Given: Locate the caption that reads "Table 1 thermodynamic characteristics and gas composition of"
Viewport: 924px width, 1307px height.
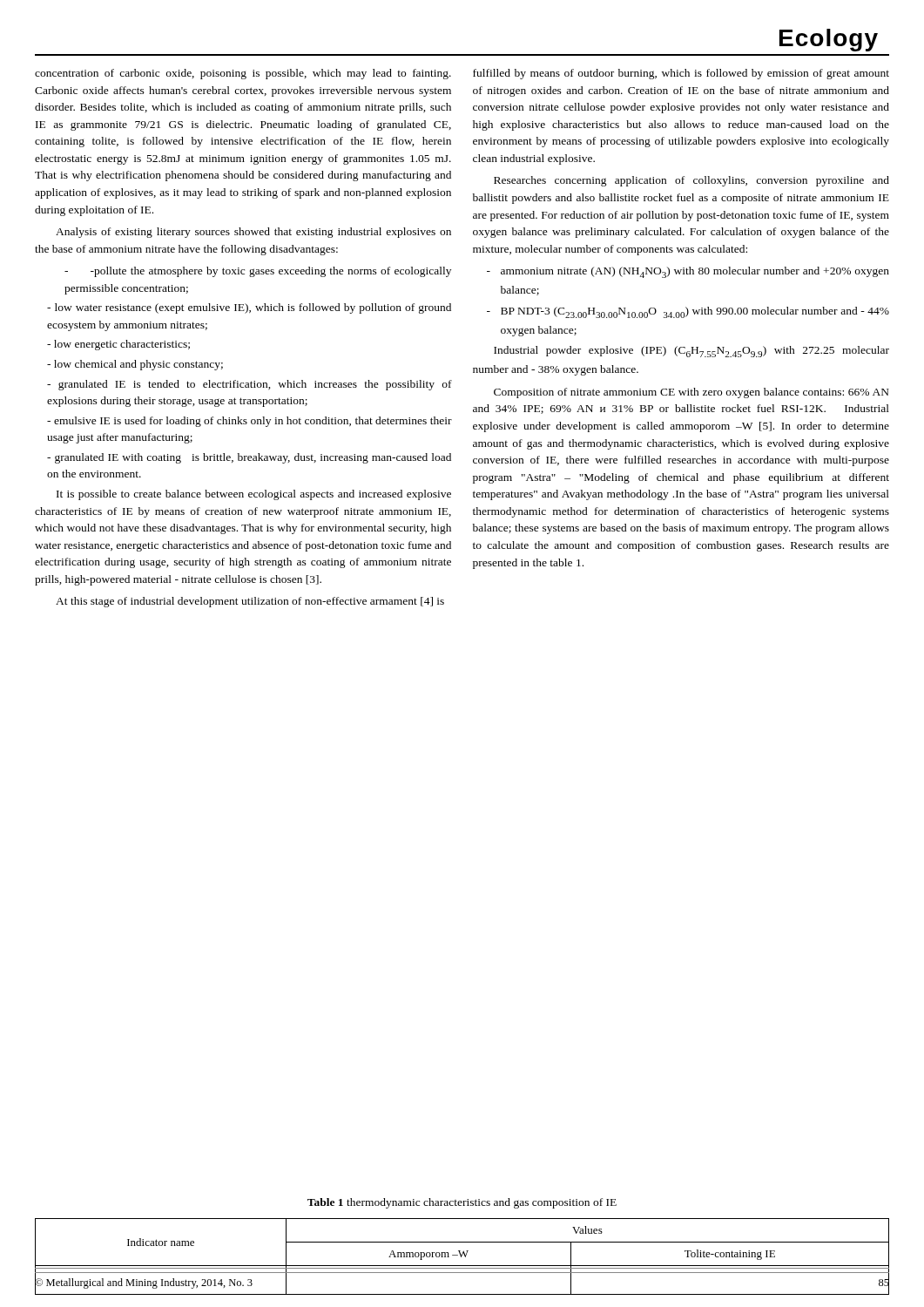Looking at the screenshot, I should pos(462,1202).
